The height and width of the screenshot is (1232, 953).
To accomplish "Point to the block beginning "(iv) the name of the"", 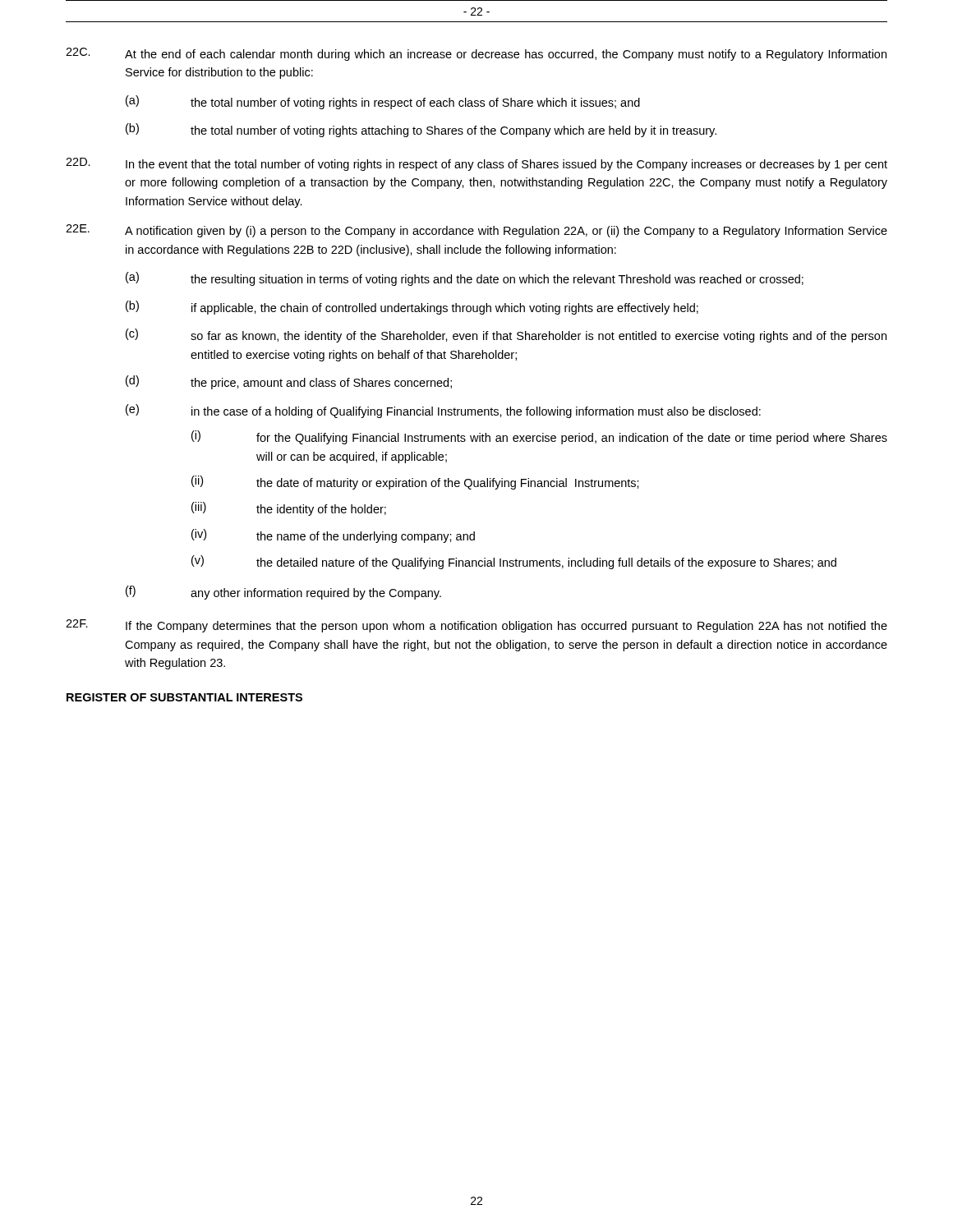I will (x=333, y=536).
